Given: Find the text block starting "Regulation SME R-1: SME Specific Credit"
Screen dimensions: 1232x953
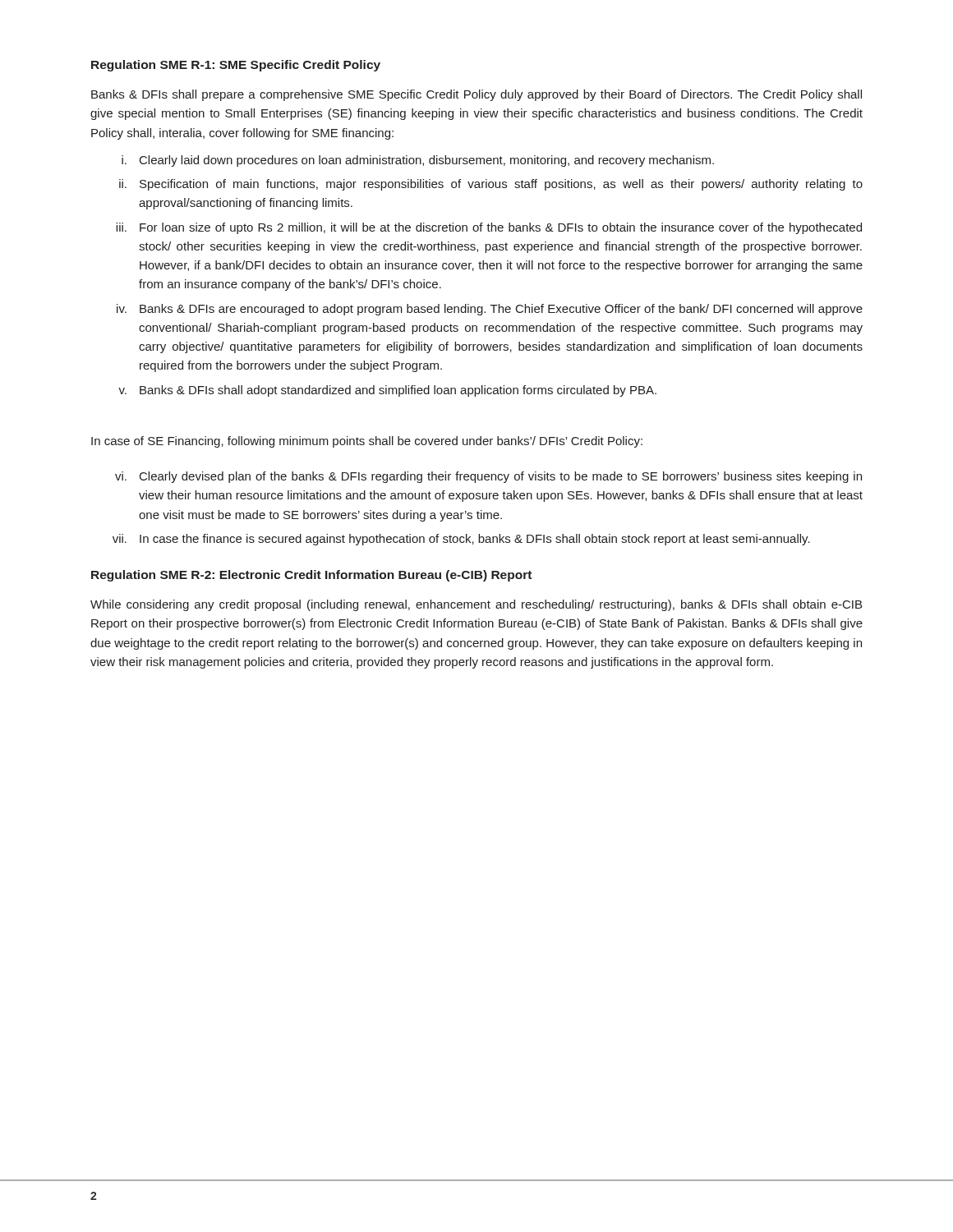Looking at the screenshot, I should [x=236, y=66].
